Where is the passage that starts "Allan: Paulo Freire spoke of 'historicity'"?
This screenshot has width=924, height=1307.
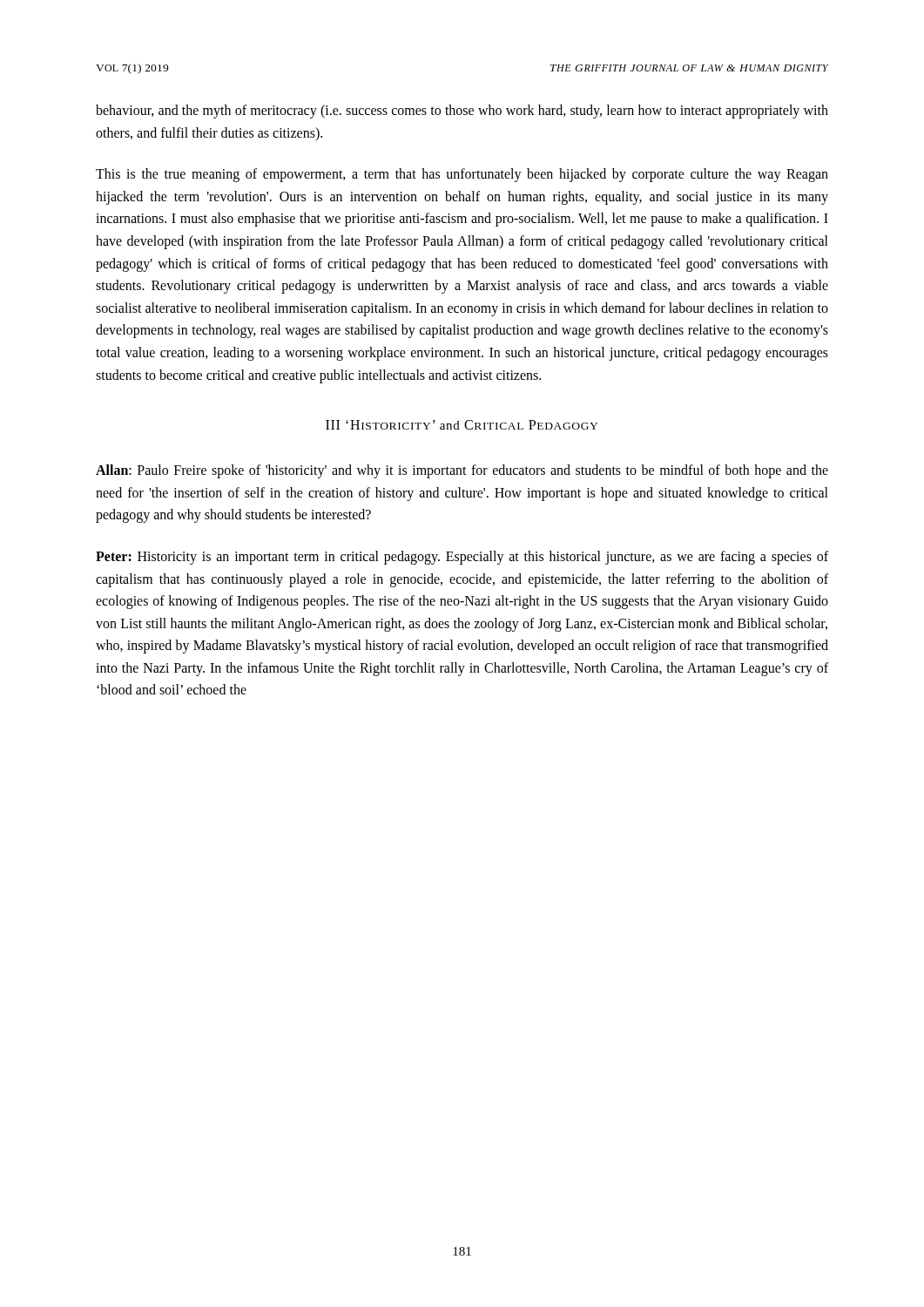pos(462,492)
